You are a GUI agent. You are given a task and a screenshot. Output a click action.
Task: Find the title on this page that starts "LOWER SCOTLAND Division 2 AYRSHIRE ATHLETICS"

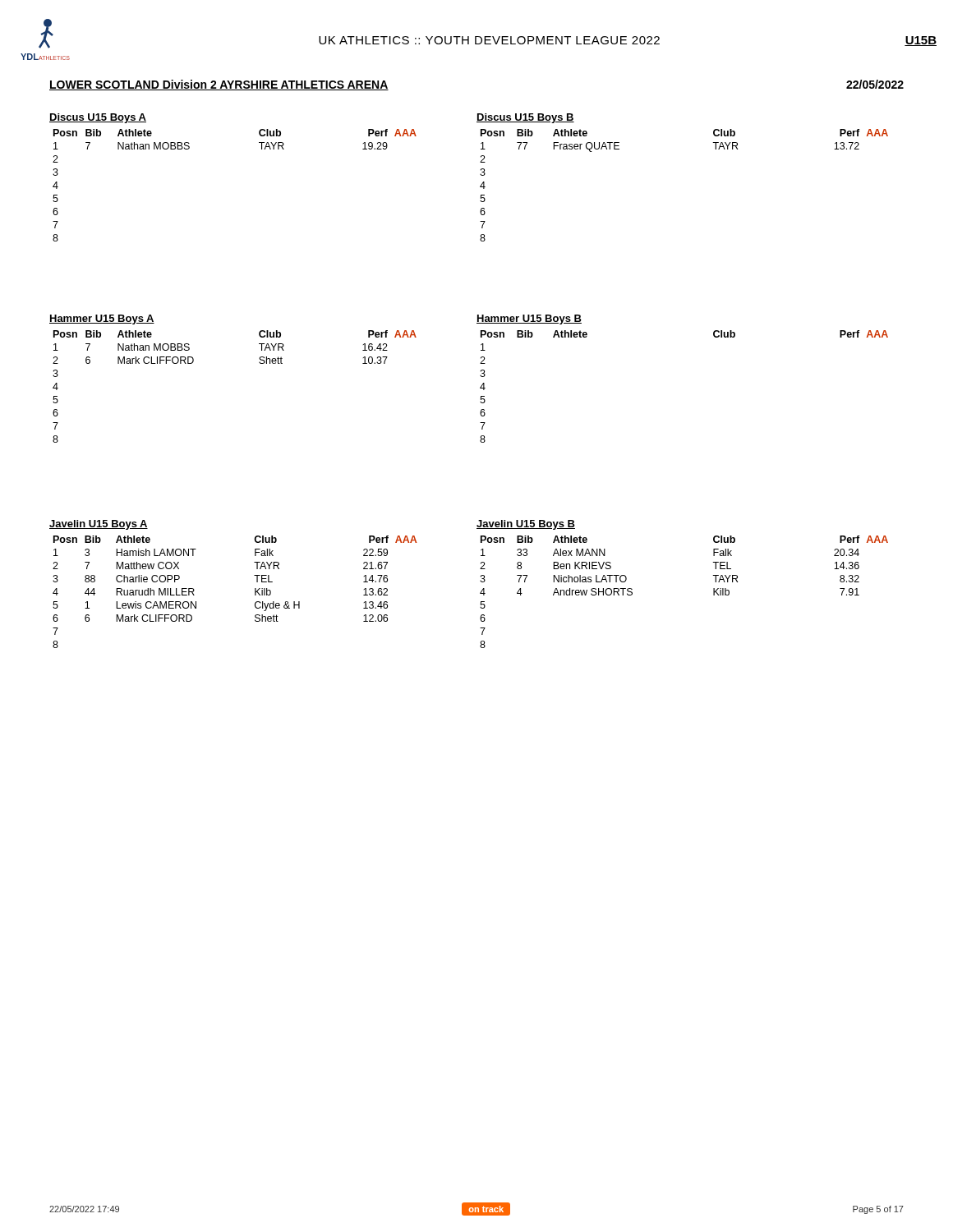[x=219, y=85]
